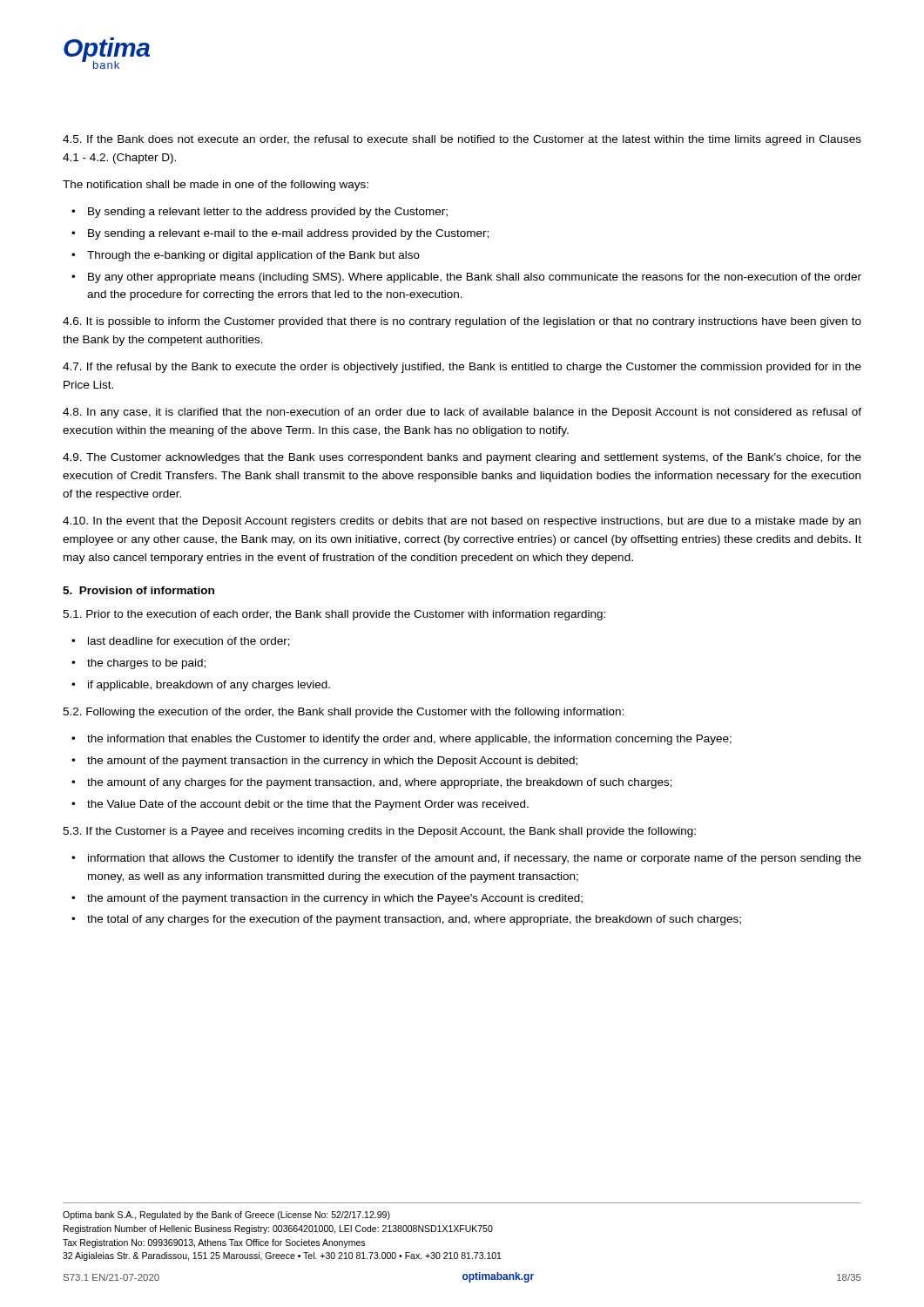
Task: Where is the passage that starts "Through the e-banking or"?
Action: click(253, 254)
